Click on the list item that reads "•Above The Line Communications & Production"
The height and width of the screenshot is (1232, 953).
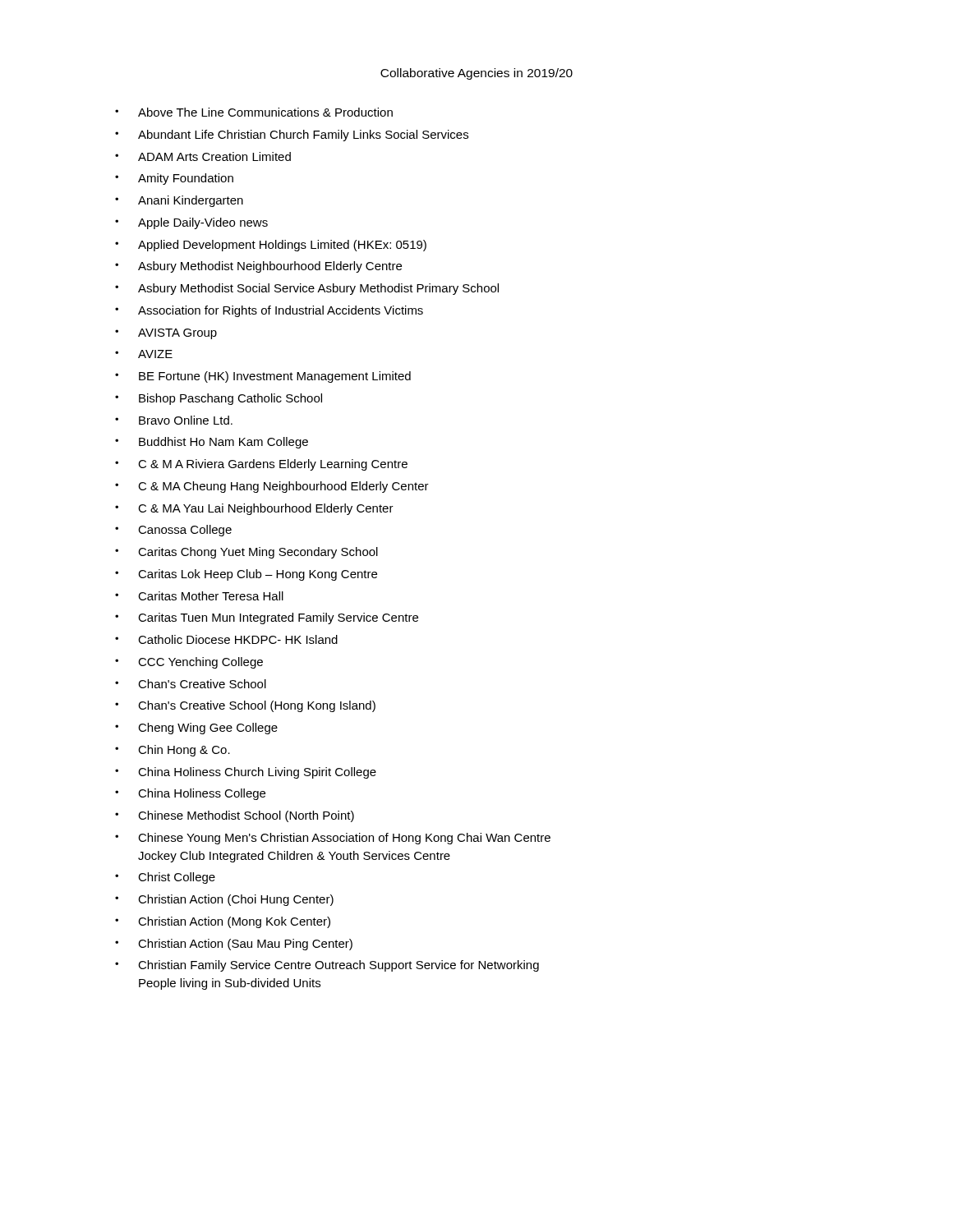254,112
